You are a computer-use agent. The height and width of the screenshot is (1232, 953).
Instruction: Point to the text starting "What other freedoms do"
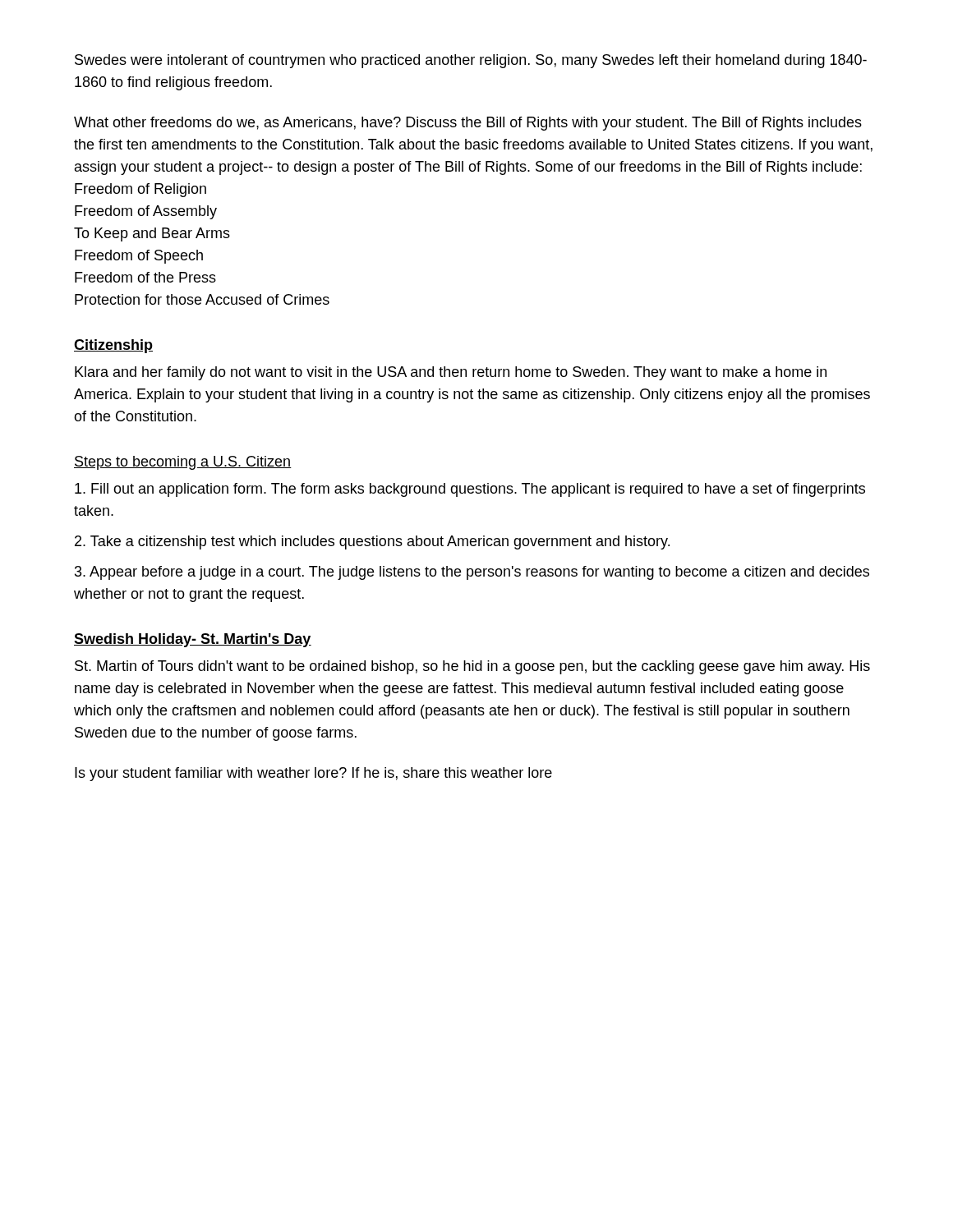[x=474, y=145]
